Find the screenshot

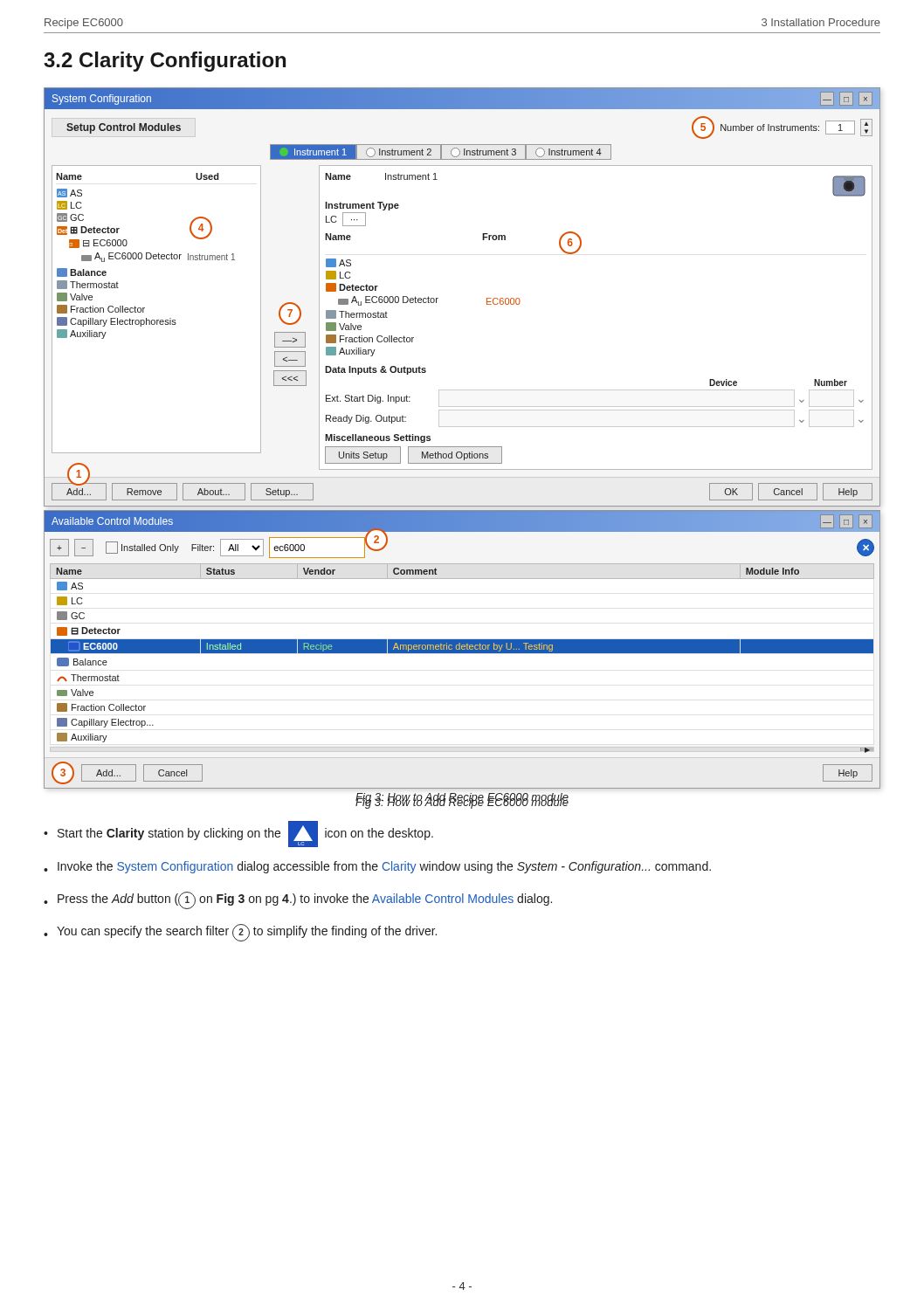click(462, 455)
